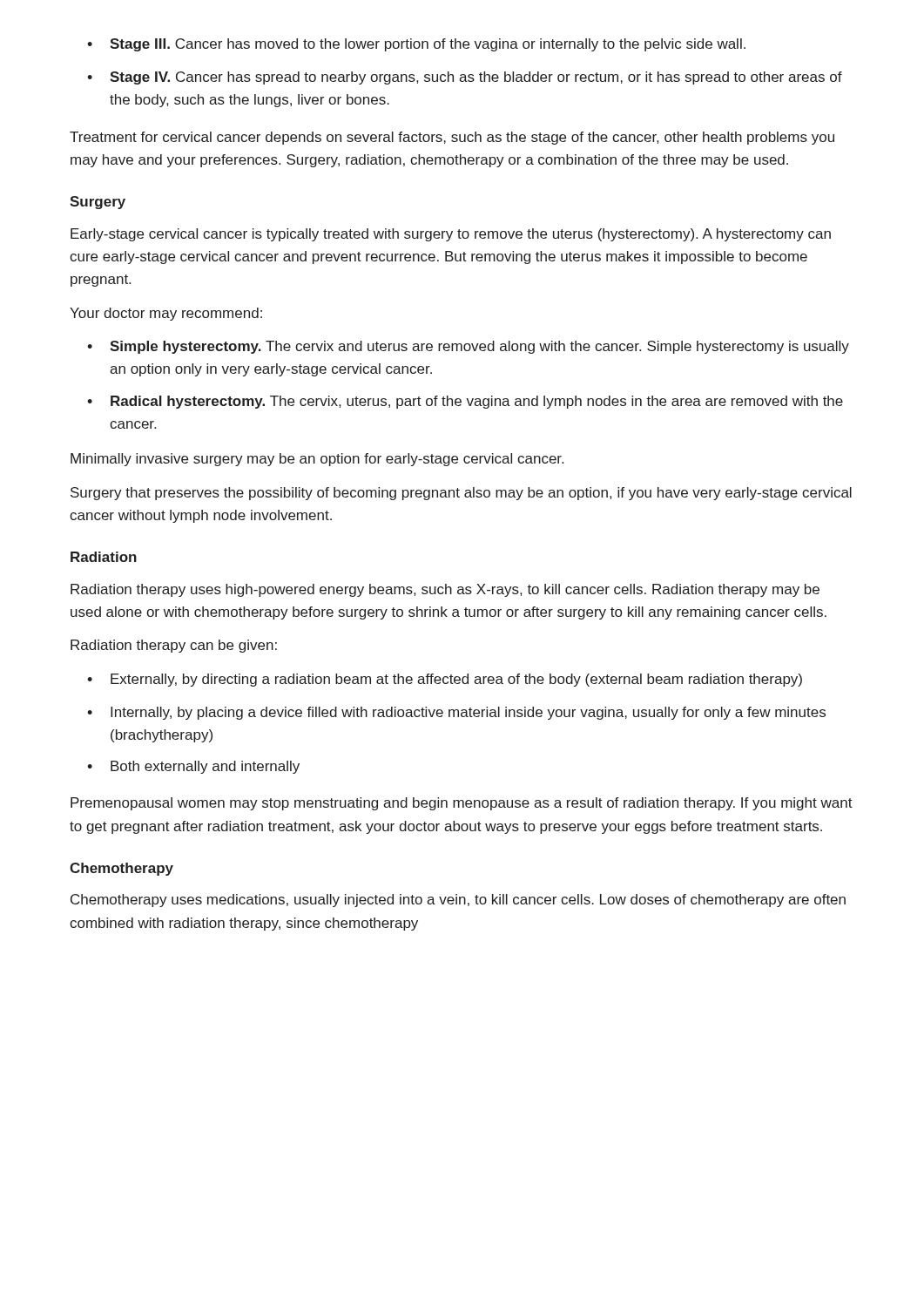Select the text that reads "Your doctor may recommend:"
This screenshot has height=1307, width=924.
click(167, 313)
